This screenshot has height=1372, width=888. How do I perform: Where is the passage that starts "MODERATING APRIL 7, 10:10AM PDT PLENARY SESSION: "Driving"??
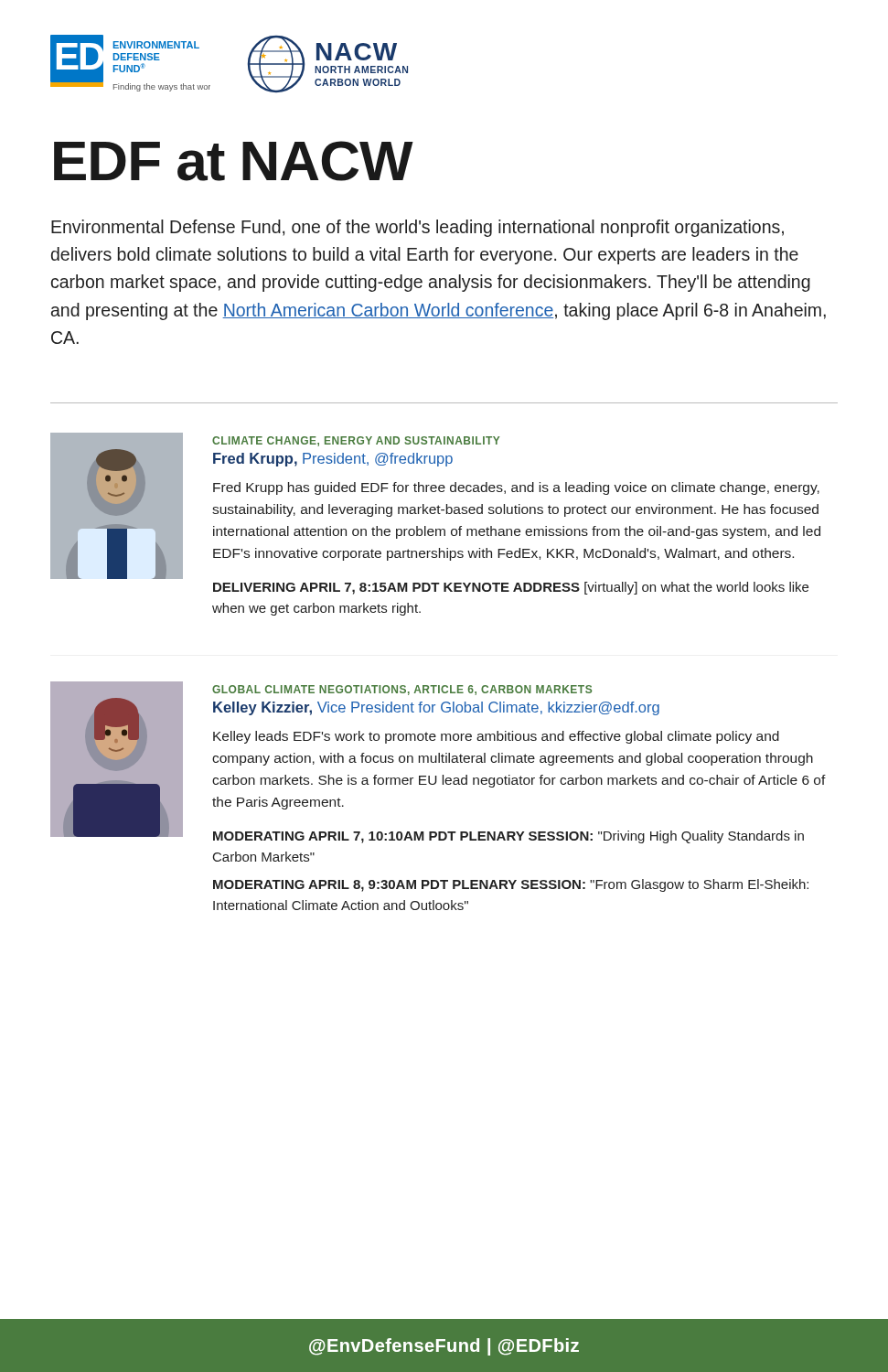point(525,847)
